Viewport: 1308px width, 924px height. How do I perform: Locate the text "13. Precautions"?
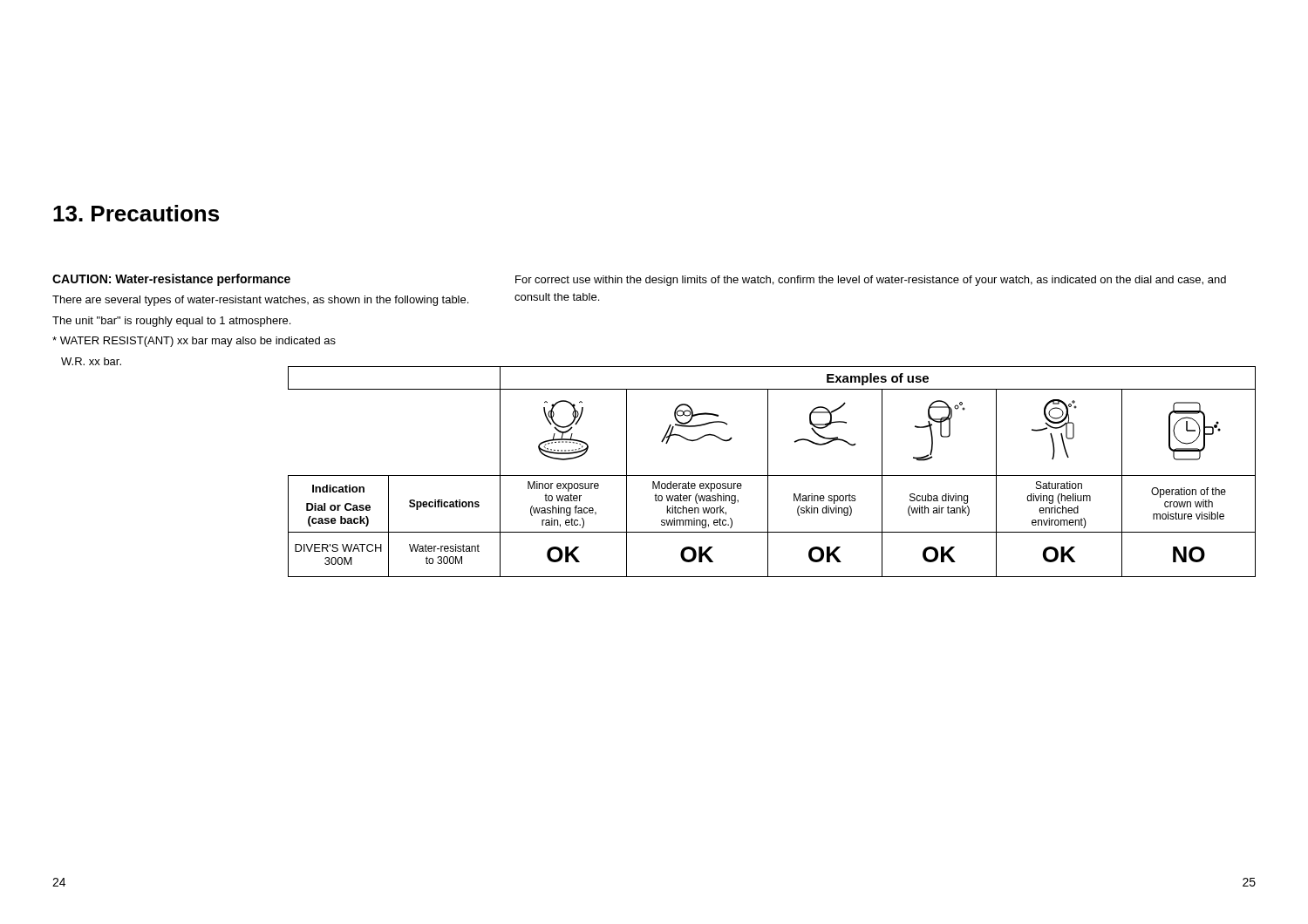point(136,214)
